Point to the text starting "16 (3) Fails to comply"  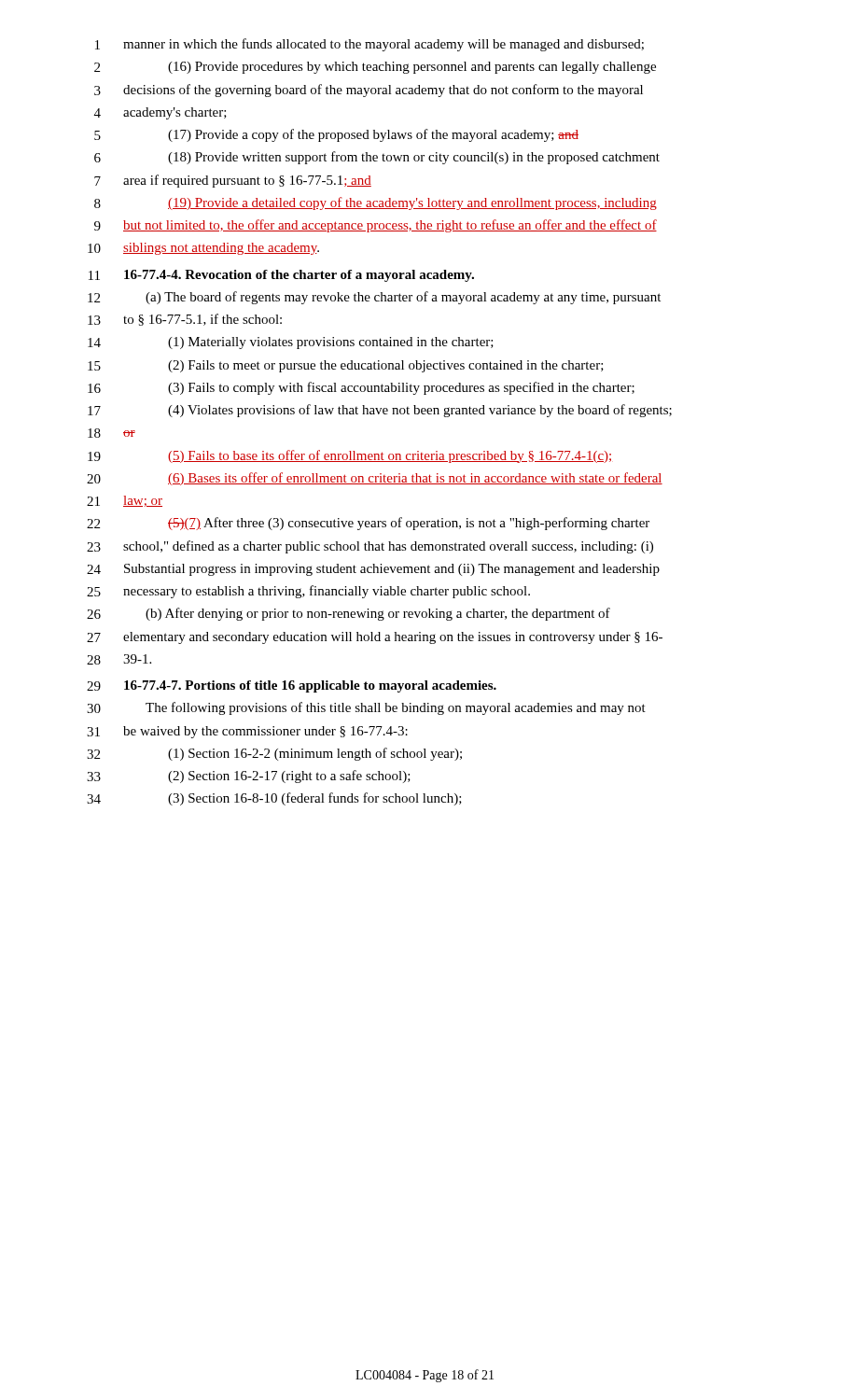[425, 388]
